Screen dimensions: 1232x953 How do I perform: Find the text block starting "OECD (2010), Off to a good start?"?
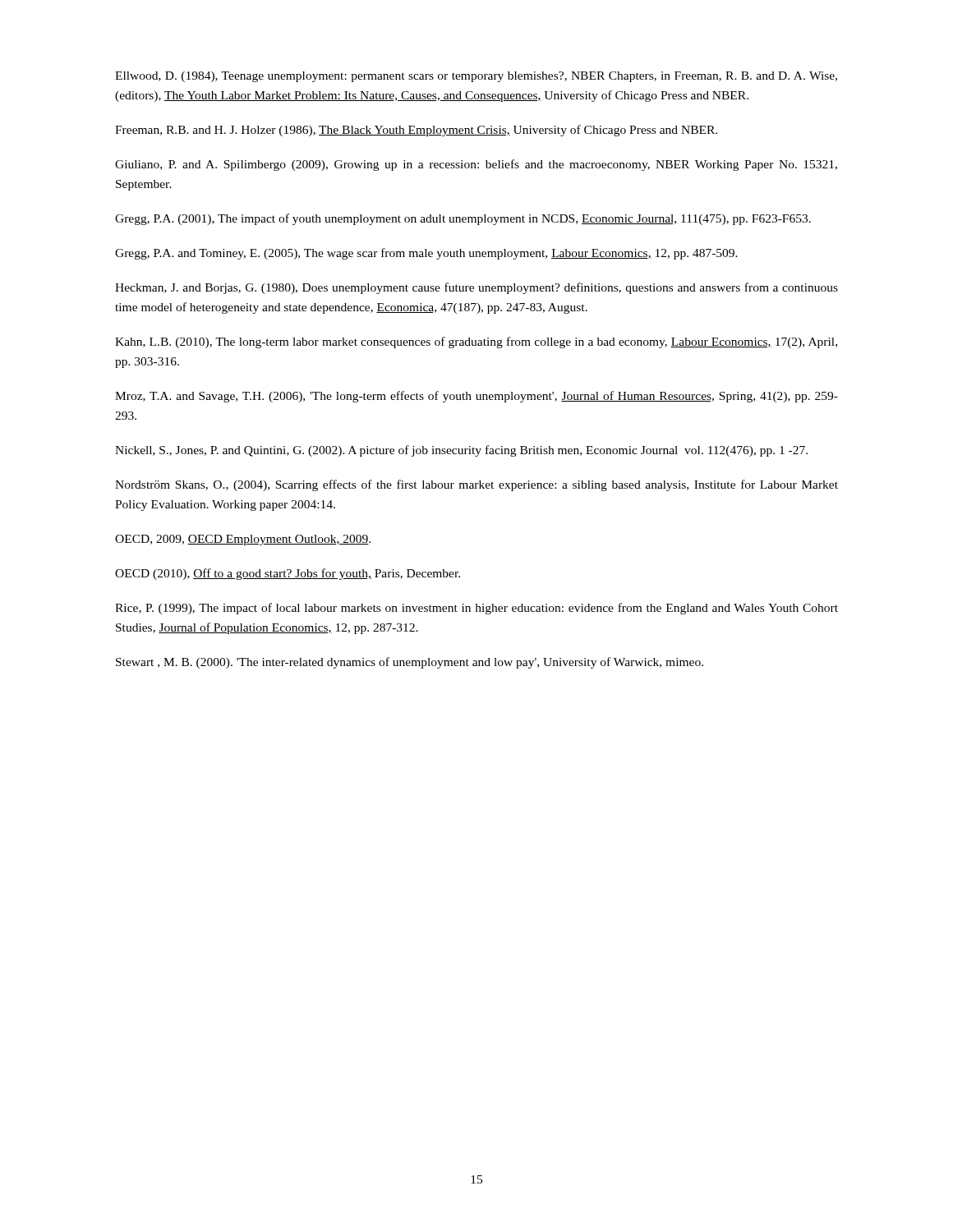(288, 573)
